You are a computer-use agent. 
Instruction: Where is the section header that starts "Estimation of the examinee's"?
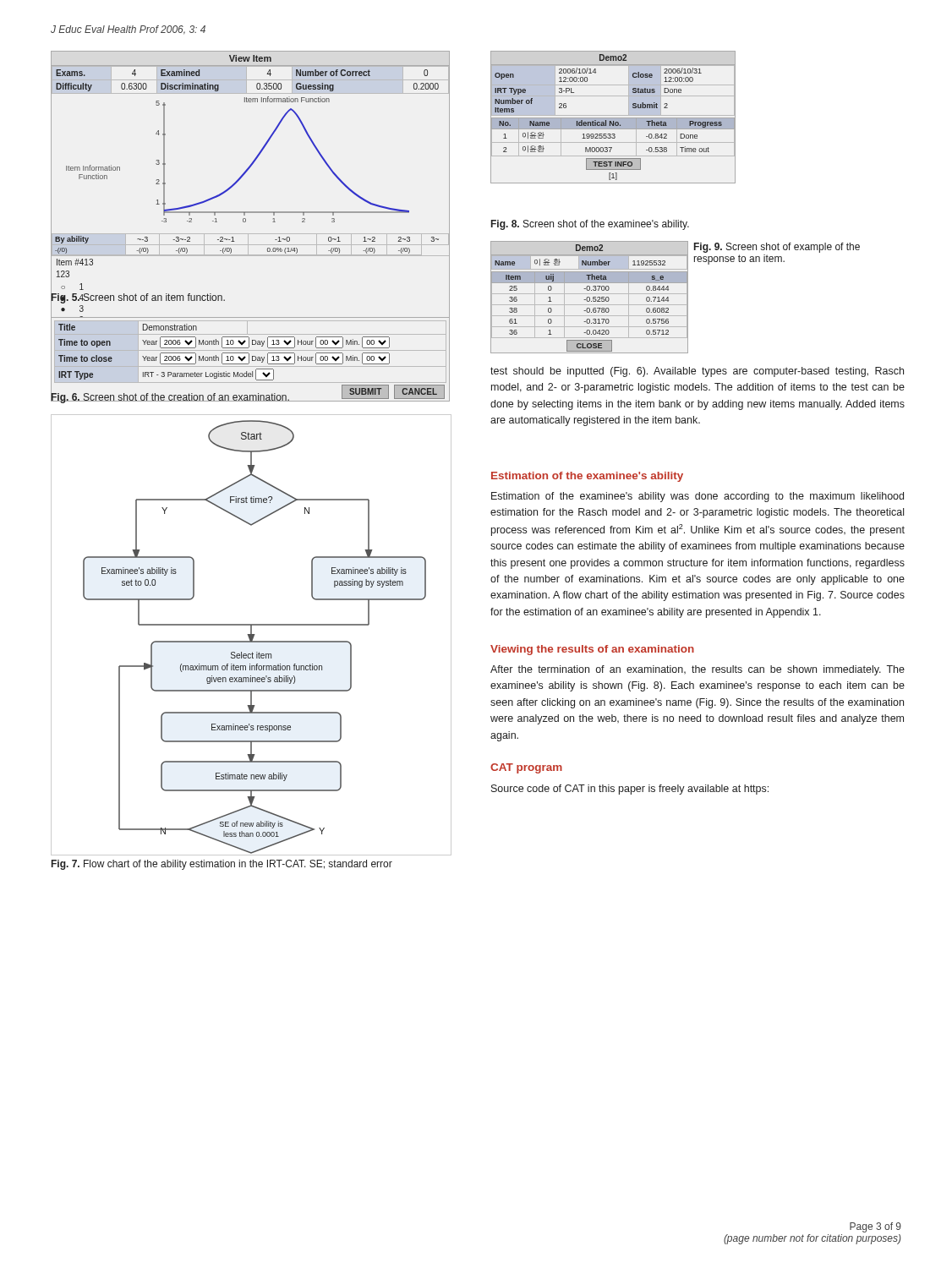587,476
